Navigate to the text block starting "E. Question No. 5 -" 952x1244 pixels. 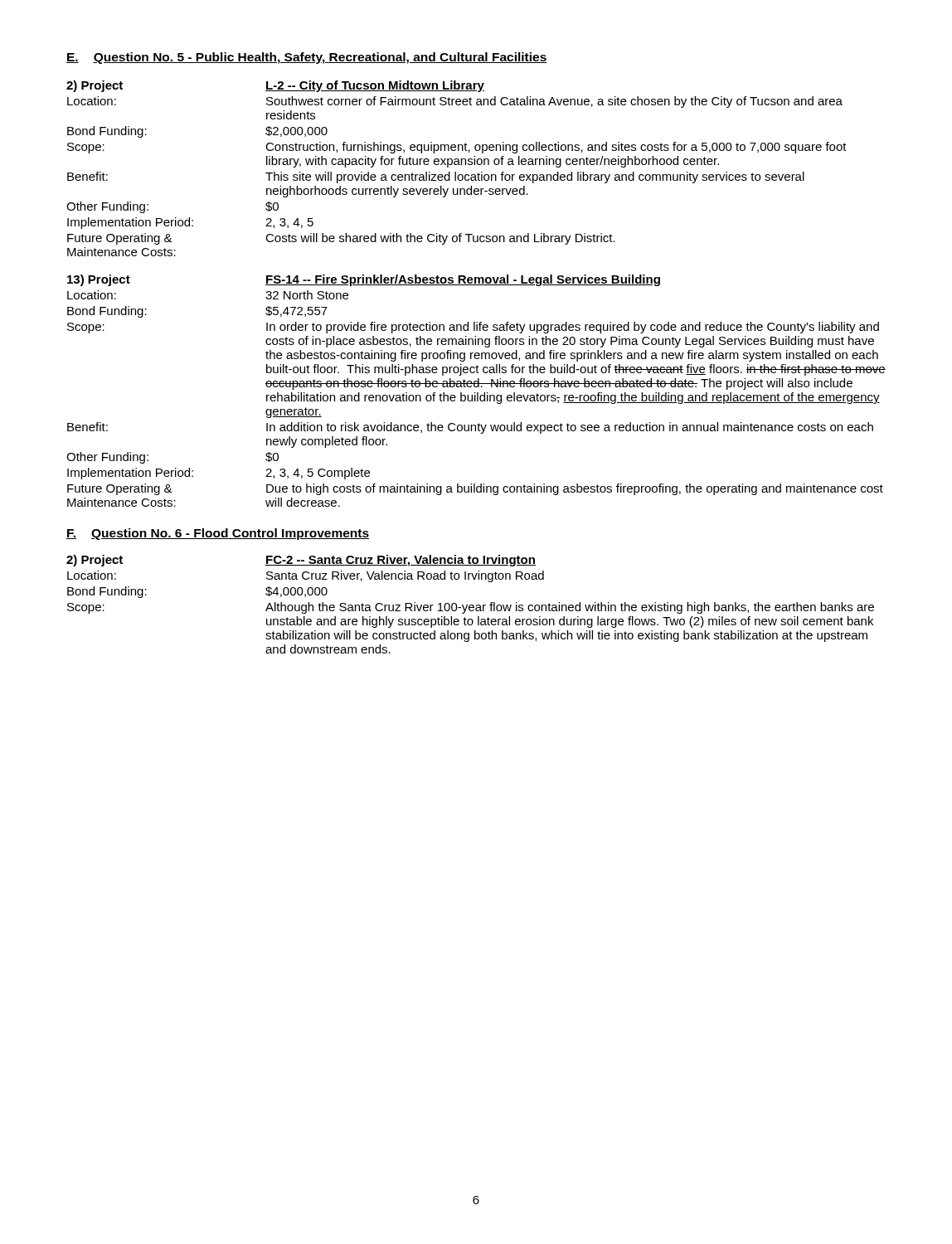click(x=307, y=57)
